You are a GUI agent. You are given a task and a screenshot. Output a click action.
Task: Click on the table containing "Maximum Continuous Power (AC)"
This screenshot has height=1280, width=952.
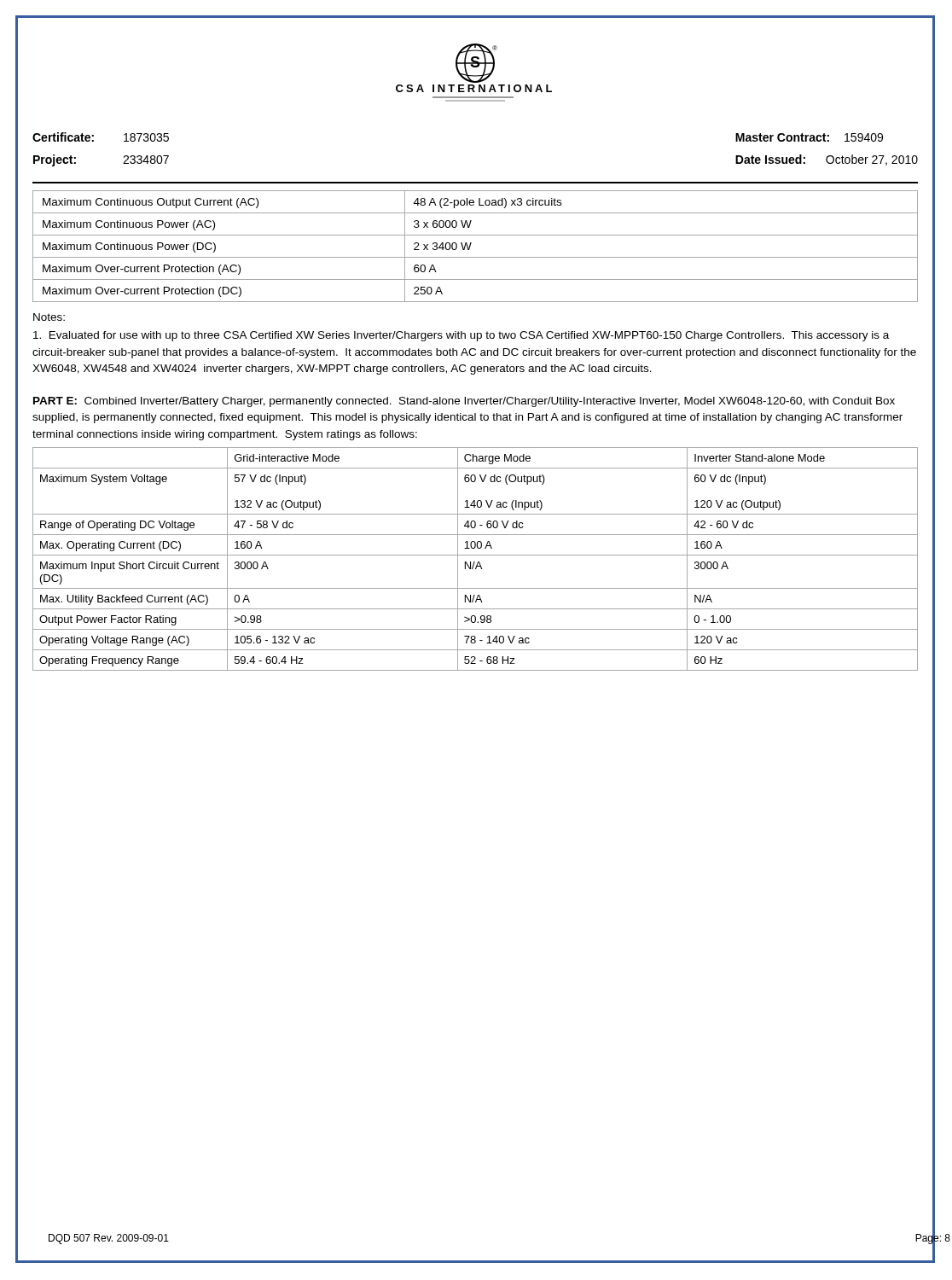(x=475, y=246)
